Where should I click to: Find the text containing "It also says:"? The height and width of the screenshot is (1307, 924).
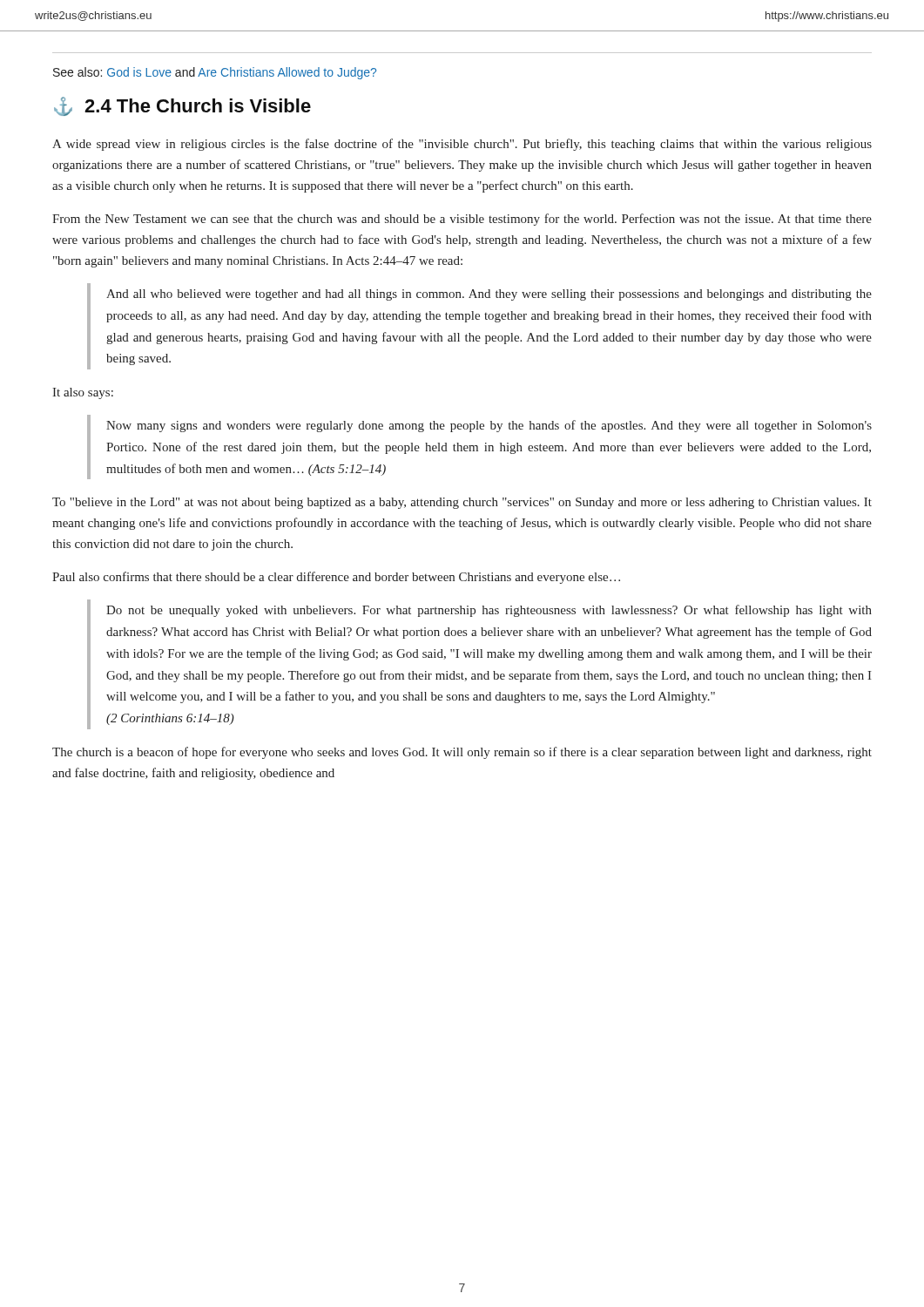[83, 392]
